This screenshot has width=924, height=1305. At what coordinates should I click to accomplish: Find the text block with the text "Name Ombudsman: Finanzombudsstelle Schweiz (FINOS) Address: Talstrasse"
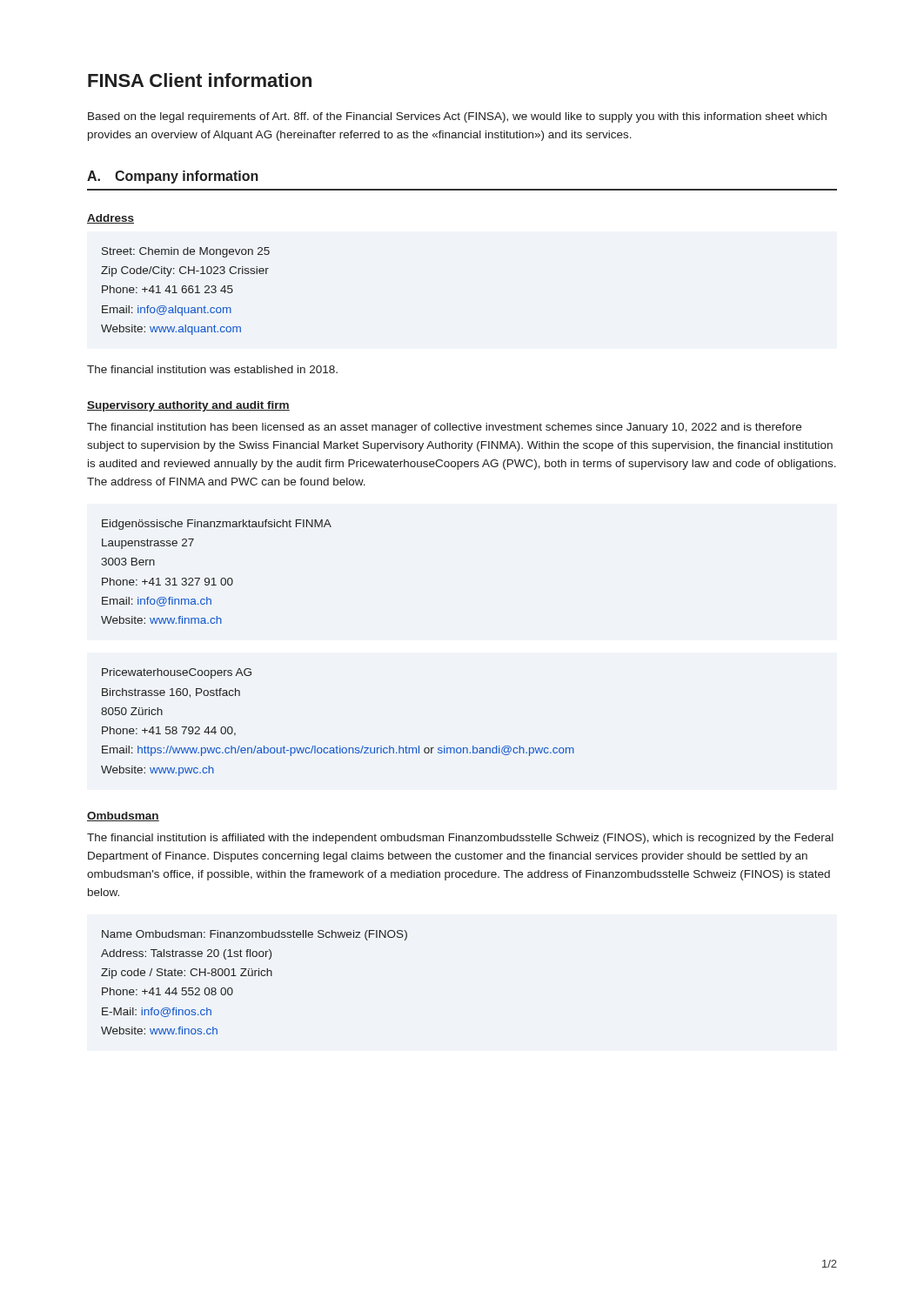click(x=254, y=982)
